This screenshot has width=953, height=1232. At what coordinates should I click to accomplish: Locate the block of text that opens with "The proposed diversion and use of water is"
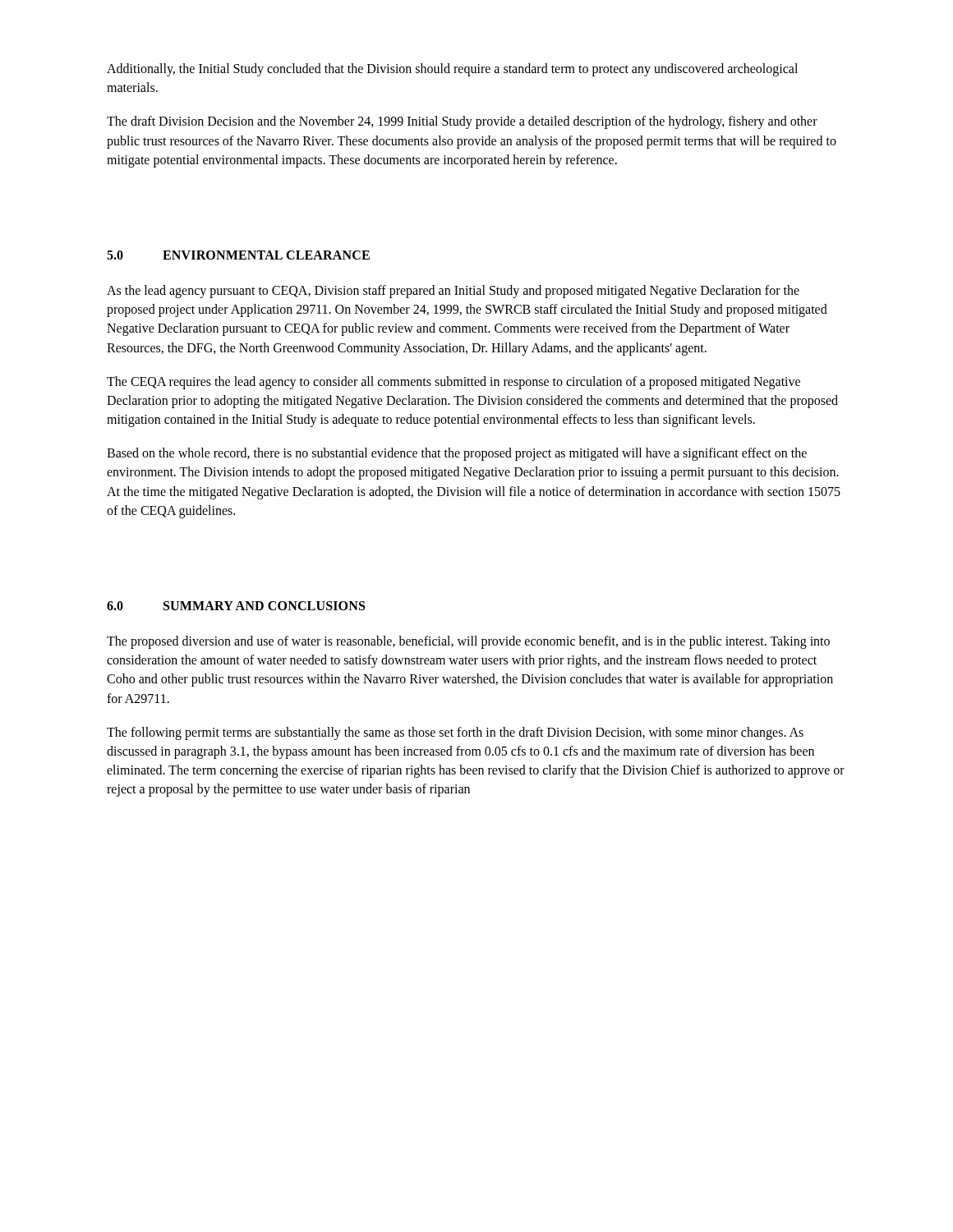[470, 670]
